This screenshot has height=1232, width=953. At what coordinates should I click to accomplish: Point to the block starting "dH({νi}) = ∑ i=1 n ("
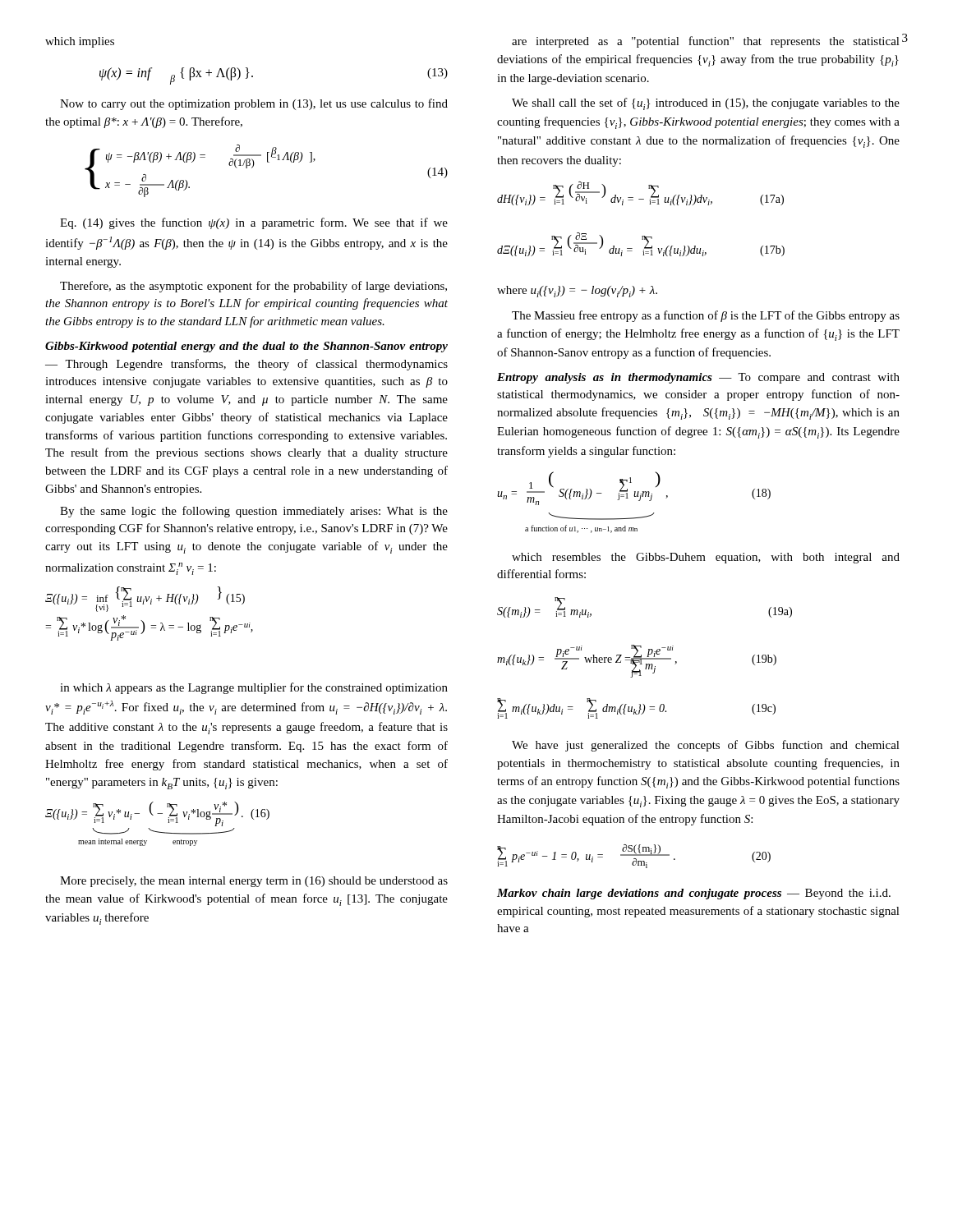click(682, 198)
